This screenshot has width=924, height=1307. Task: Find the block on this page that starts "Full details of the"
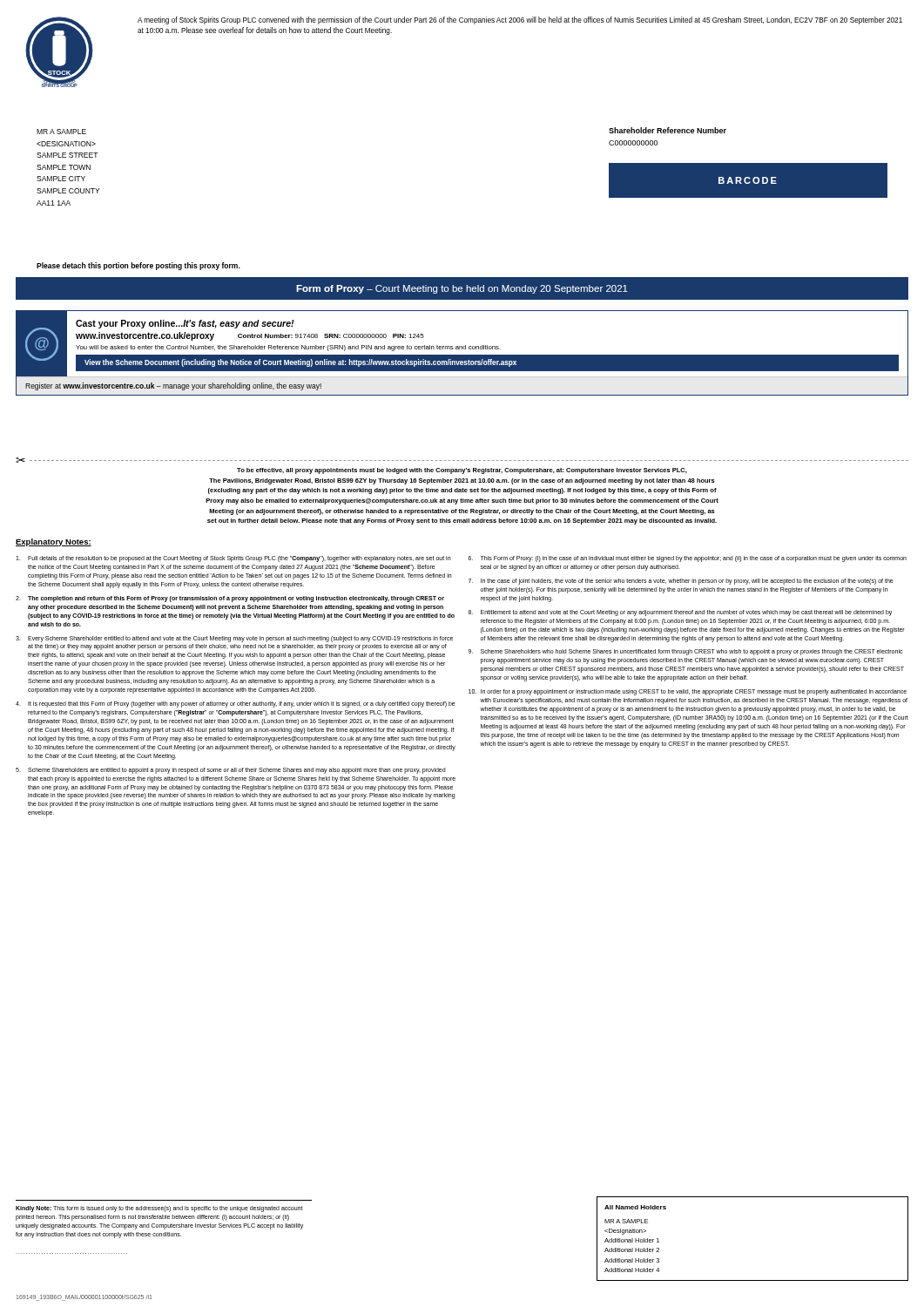pos(236,571)
